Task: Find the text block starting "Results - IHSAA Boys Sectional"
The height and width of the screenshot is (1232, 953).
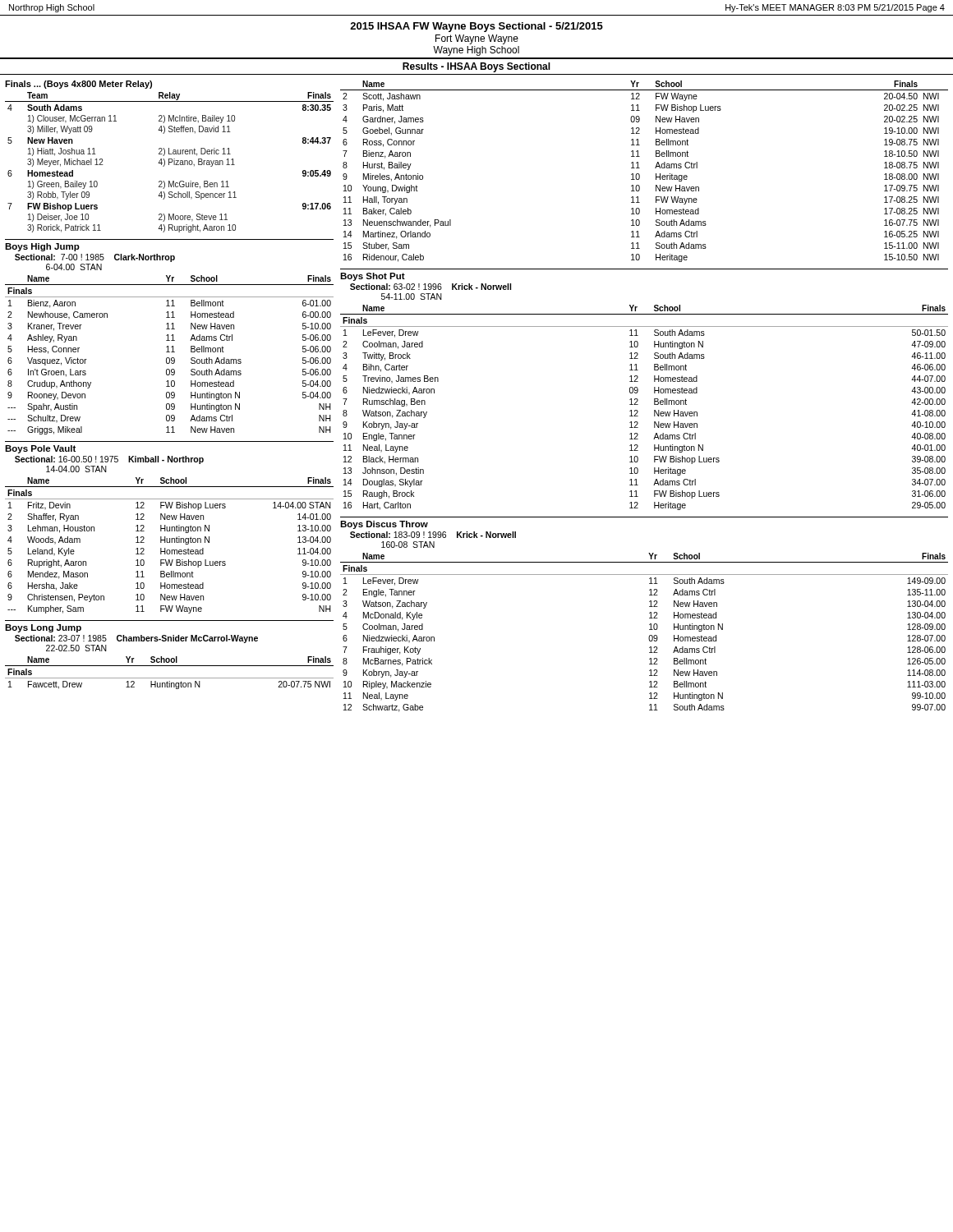Action: click(476, 67)
